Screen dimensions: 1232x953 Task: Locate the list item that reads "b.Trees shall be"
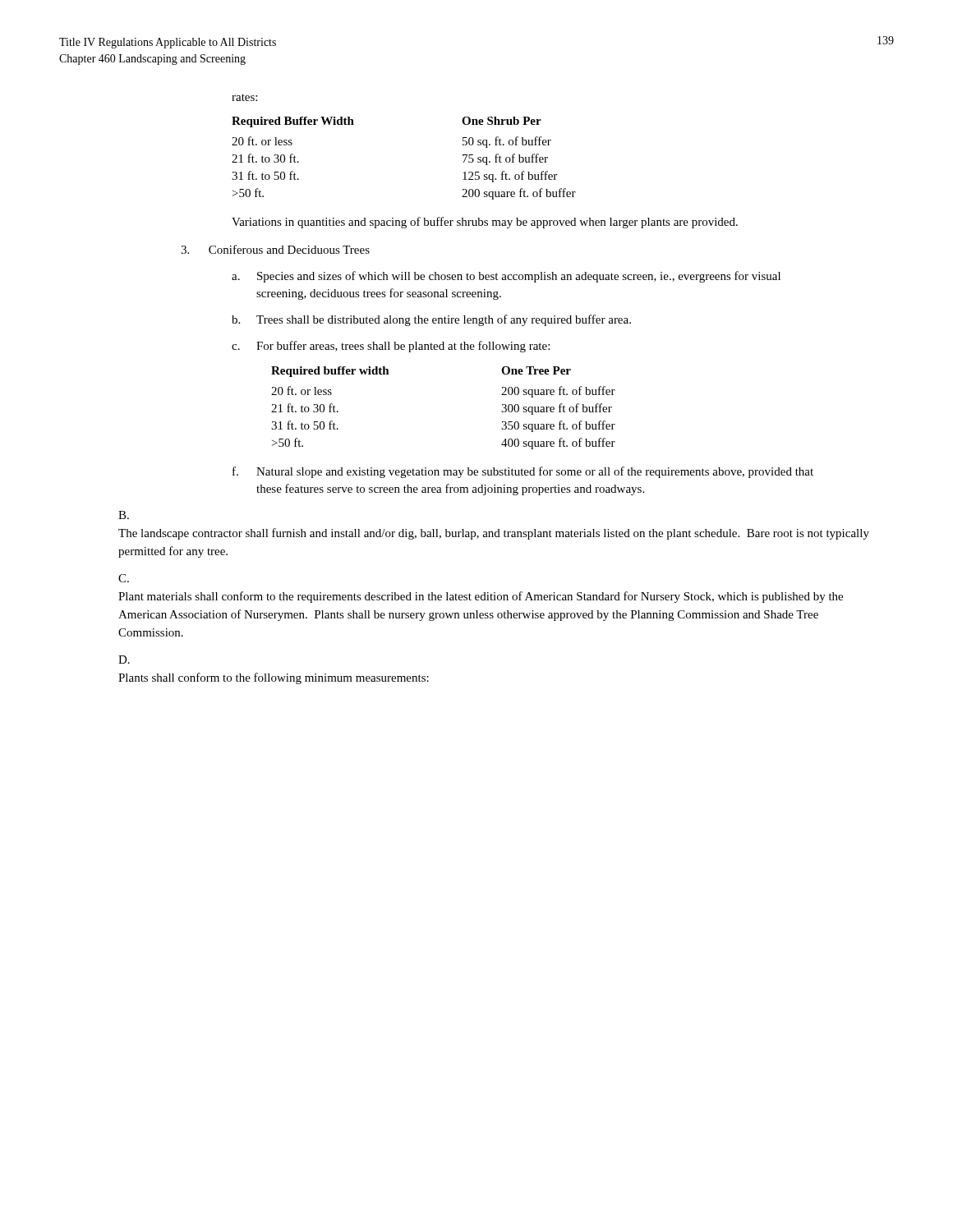pyautogui.click(x=532, y=320)
